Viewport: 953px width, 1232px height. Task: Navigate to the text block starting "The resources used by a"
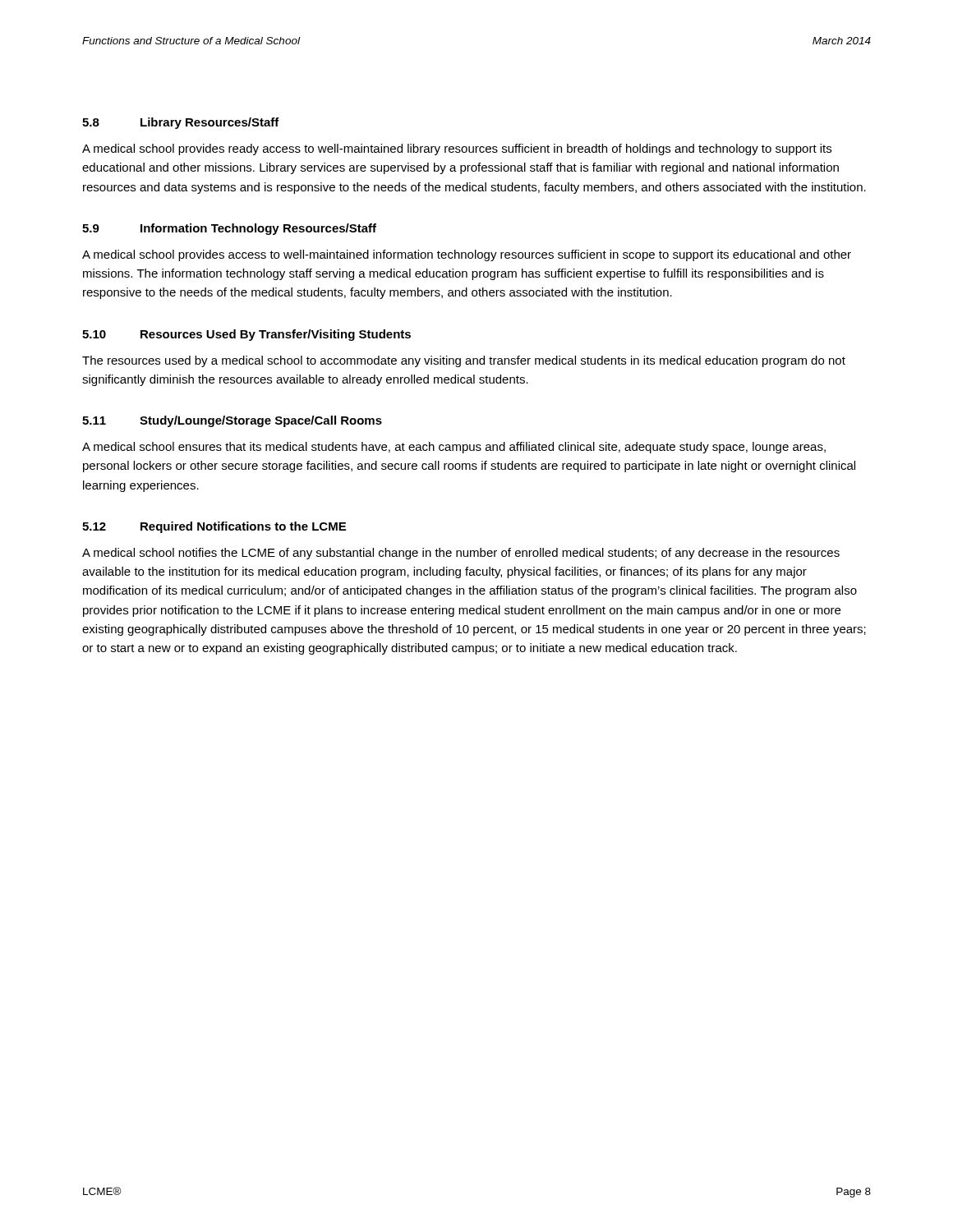tap(464, 369)
